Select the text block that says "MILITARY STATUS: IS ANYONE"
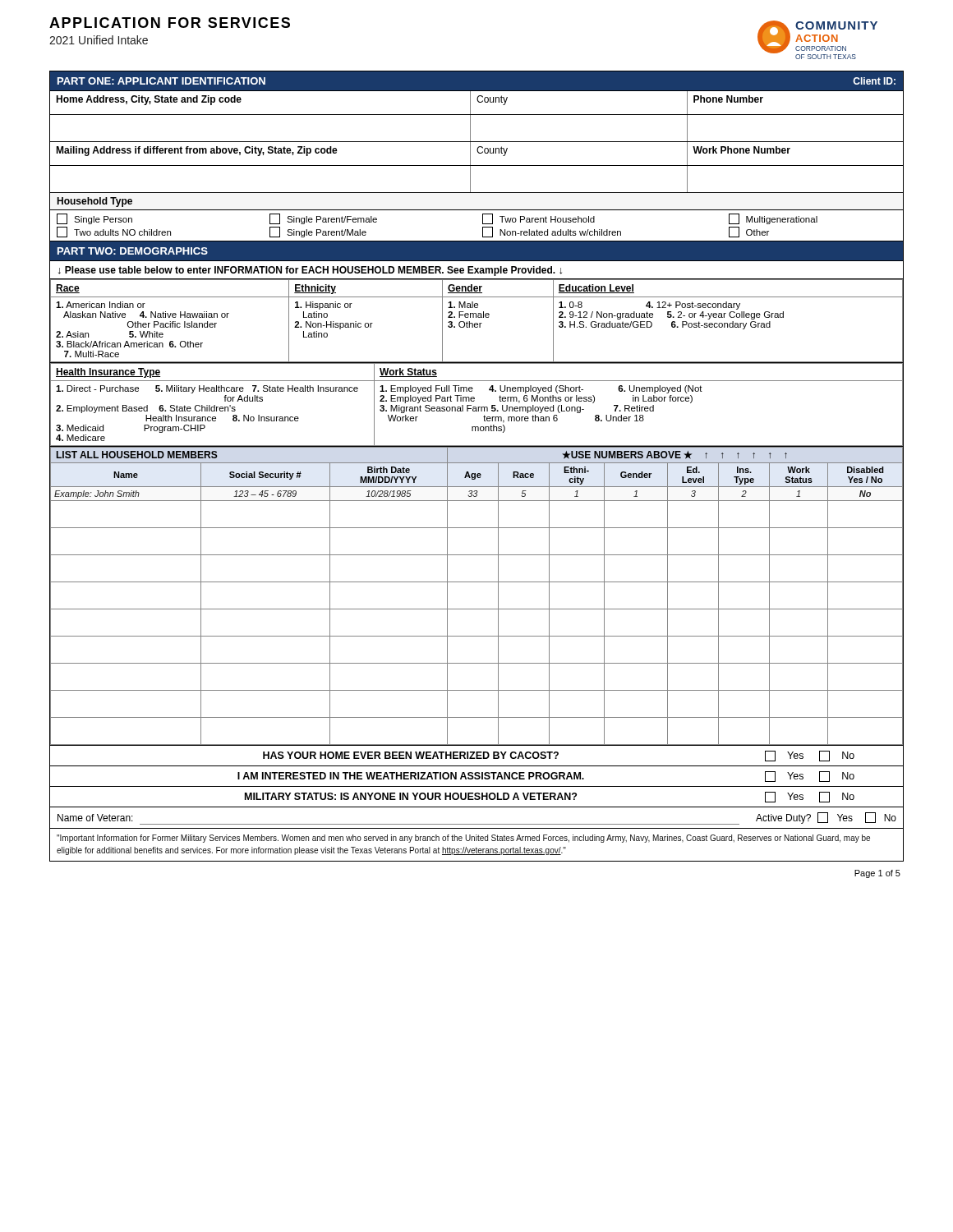This screenshot has height=1232, width=953. point(476,797)
